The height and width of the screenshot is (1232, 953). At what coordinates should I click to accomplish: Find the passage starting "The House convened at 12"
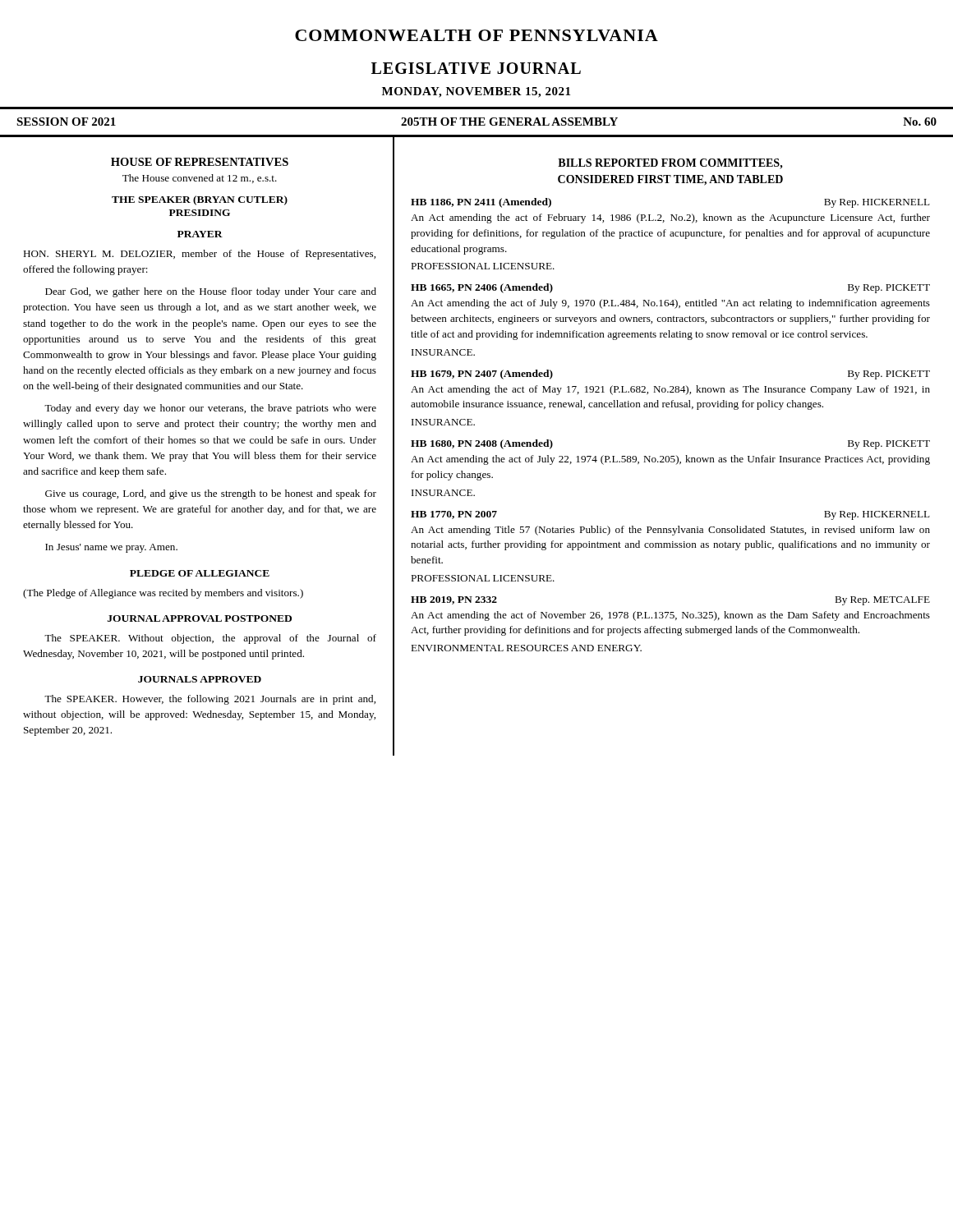(200, 178)
